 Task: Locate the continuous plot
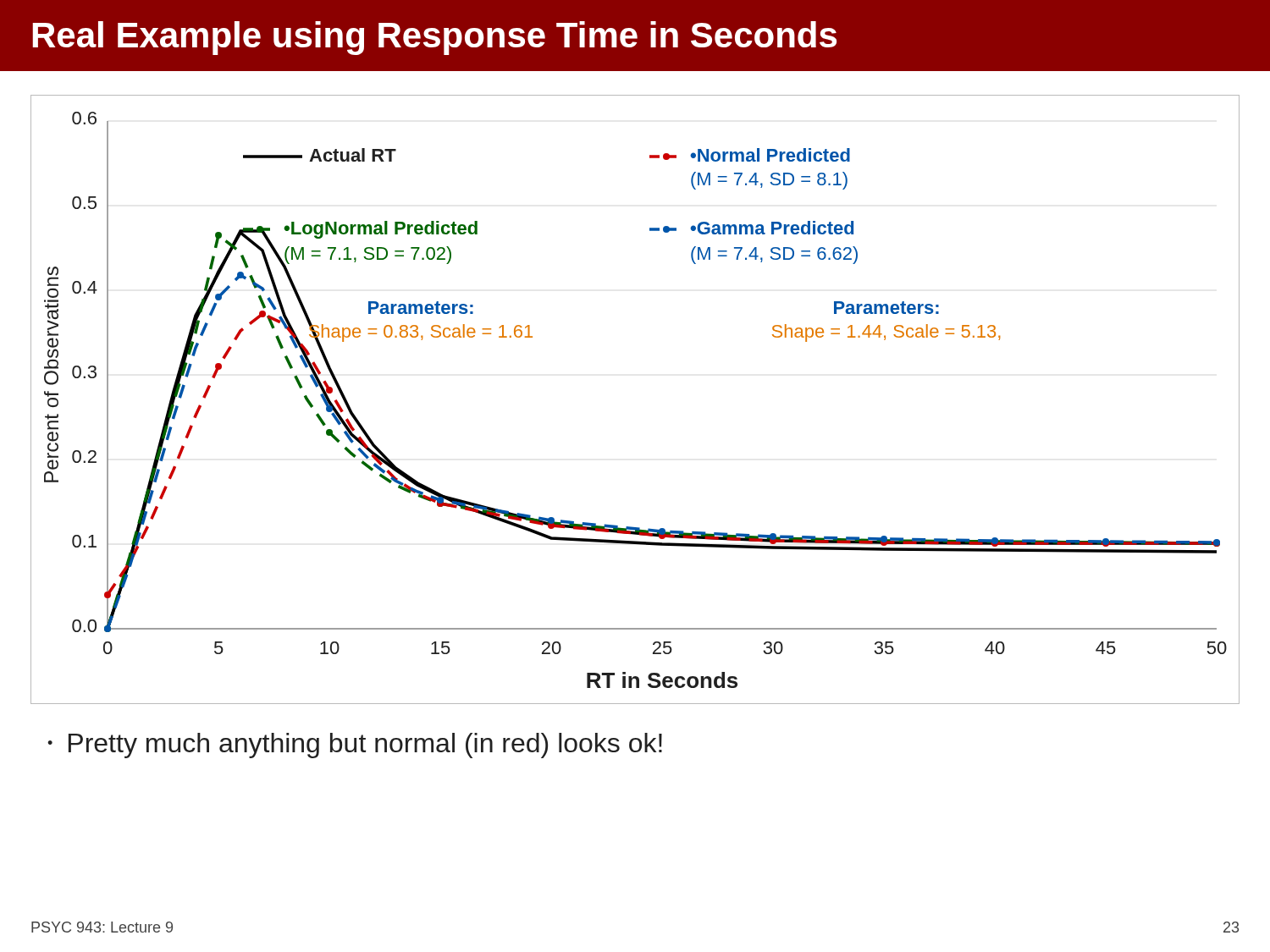[635, 399]
